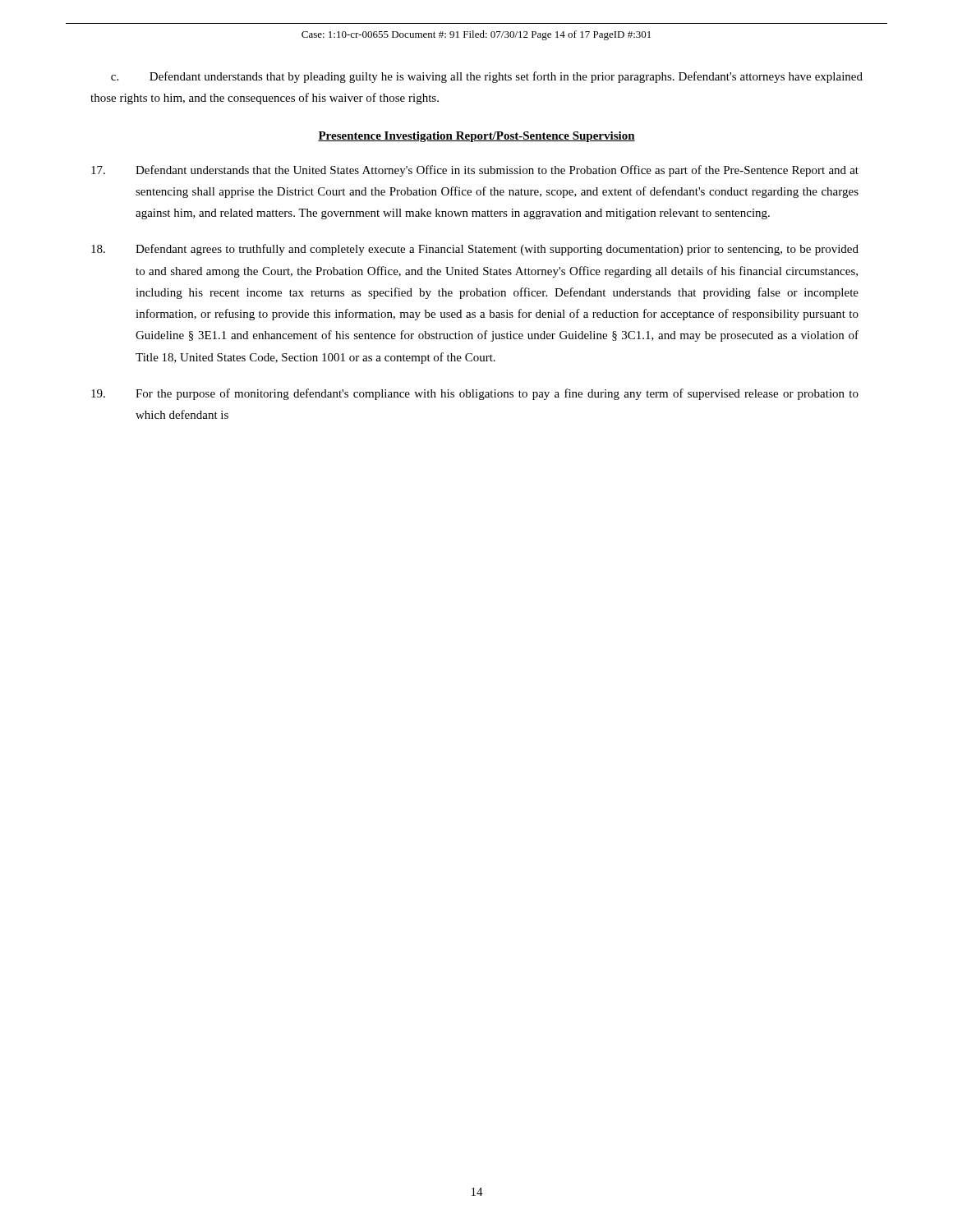Find the text block that says "Defendant agrees to truthfully and completely"
This screenshot has width=953, height=1232.
pyautogui.click(x=474, y=303)
